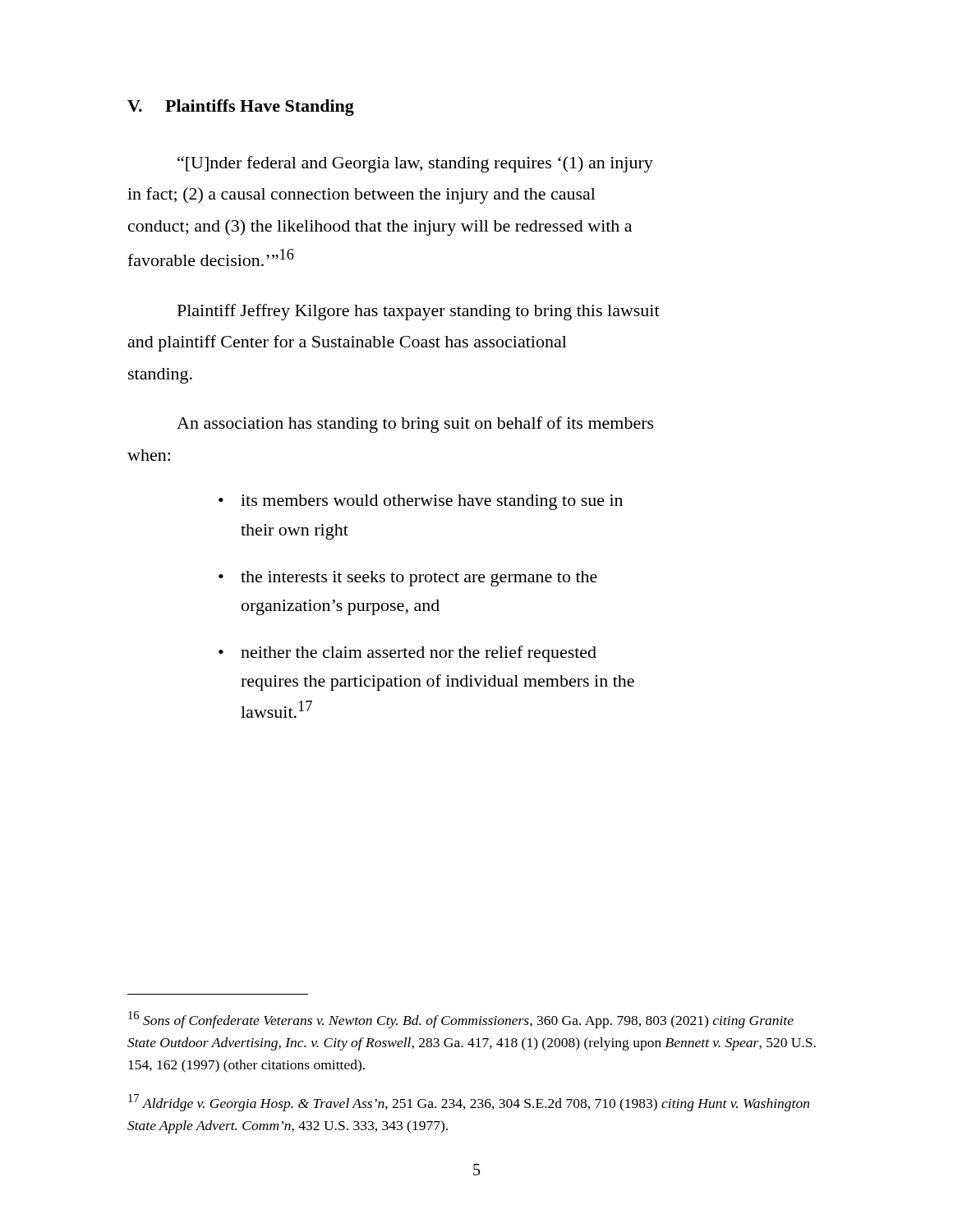Point to the block beginning "the interests it seeks"
Viewport: 953px width, 1232px height.
coord(419,590)
